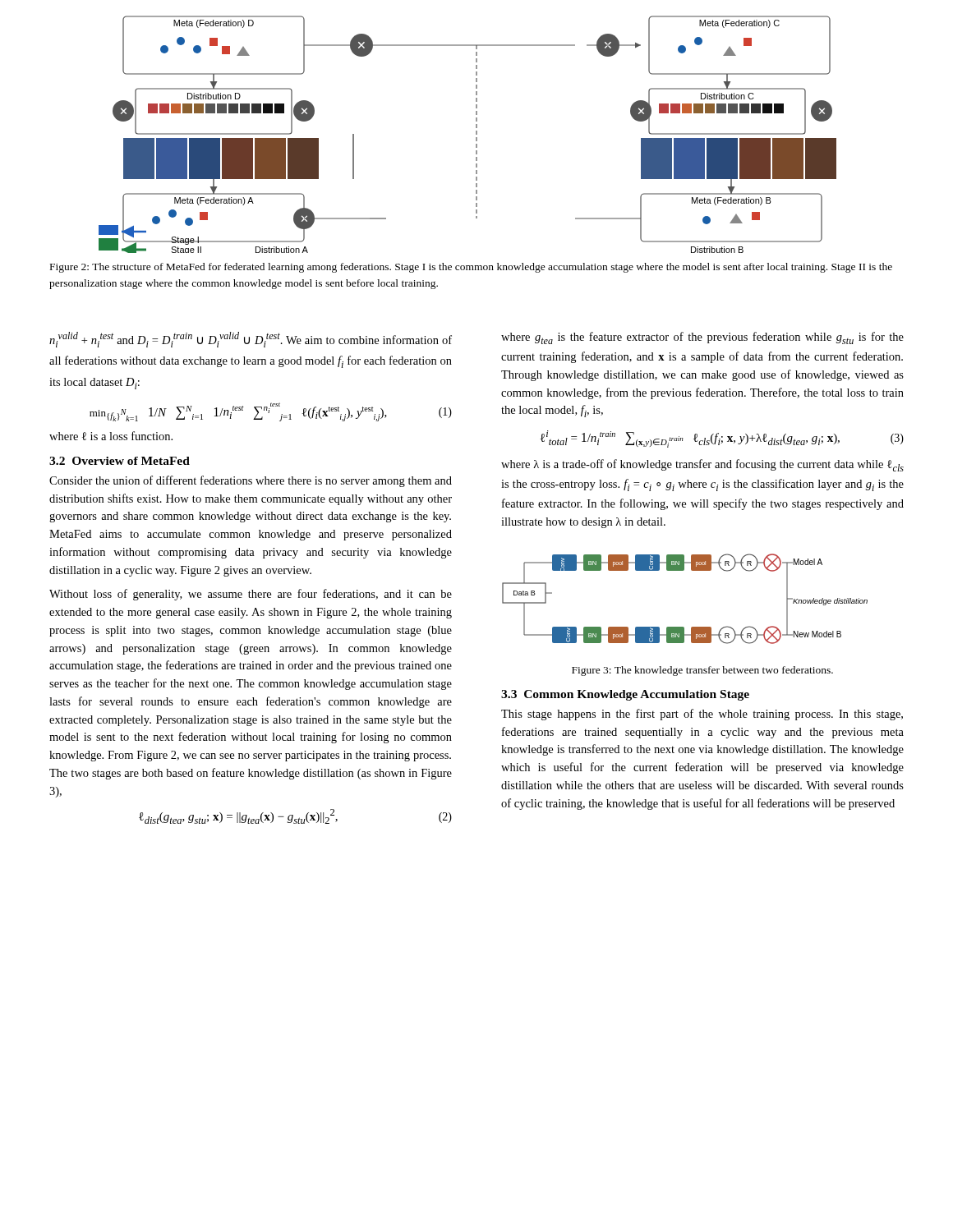This screenshot has width=953, height=1232.
Task: Click on the text starting "where gtea is the feature extractor"
Action: click(702, 375)
